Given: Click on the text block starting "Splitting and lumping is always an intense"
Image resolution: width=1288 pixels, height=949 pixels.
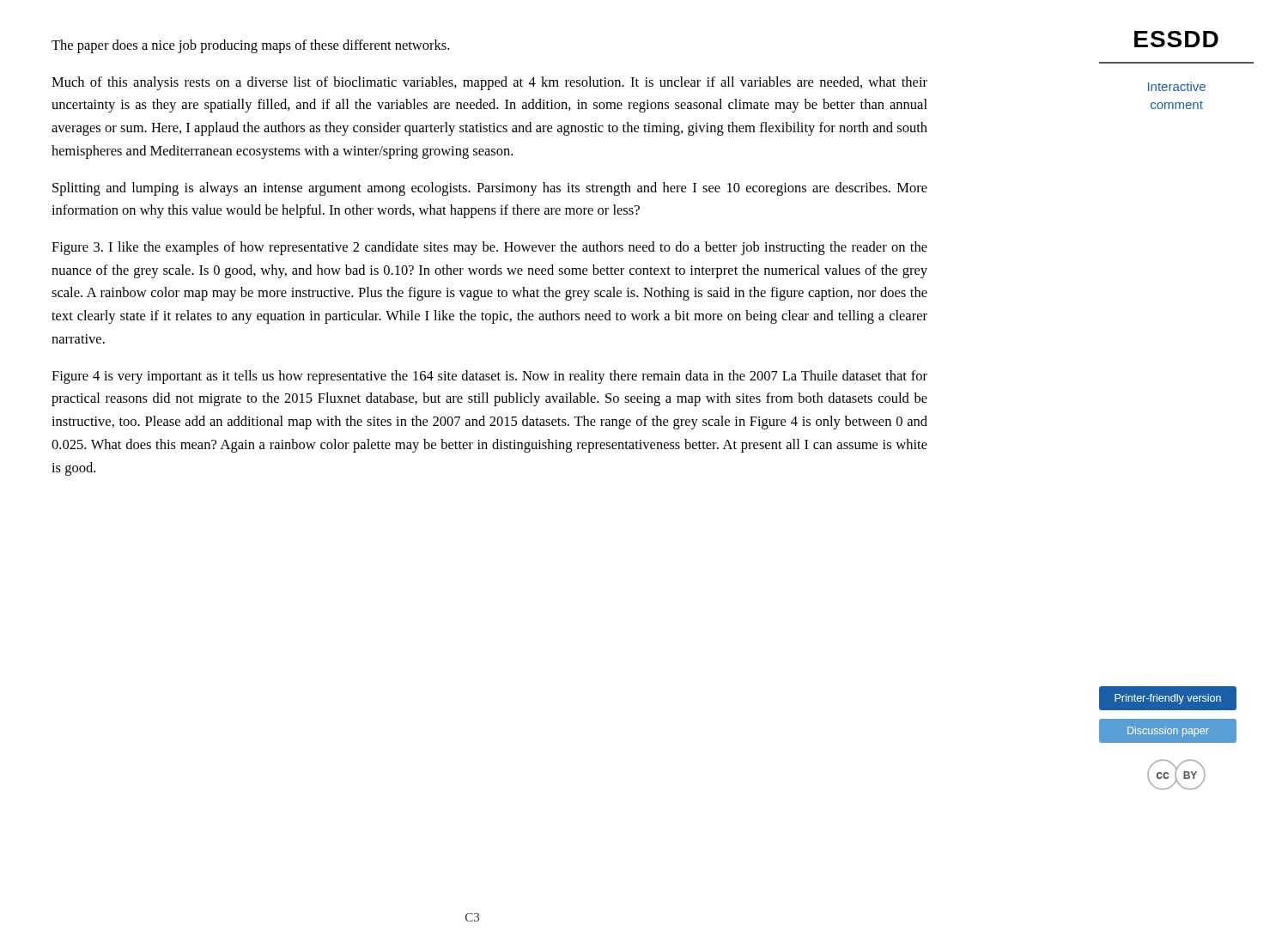Looking at the screenshot, I should pos(489,199).
